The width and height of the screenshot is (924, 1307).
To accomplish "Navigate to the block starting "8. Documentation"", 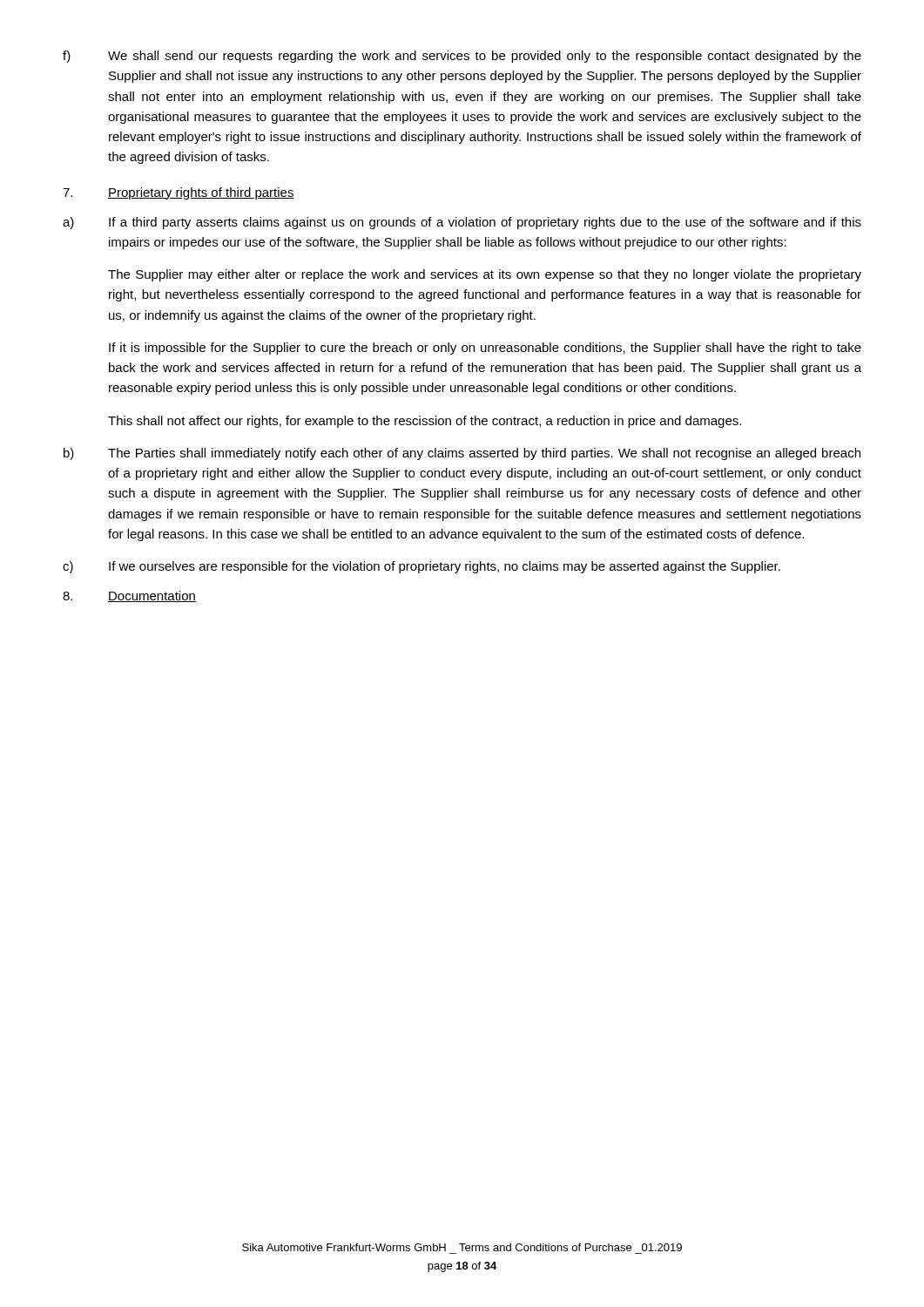I will point(129,596).
